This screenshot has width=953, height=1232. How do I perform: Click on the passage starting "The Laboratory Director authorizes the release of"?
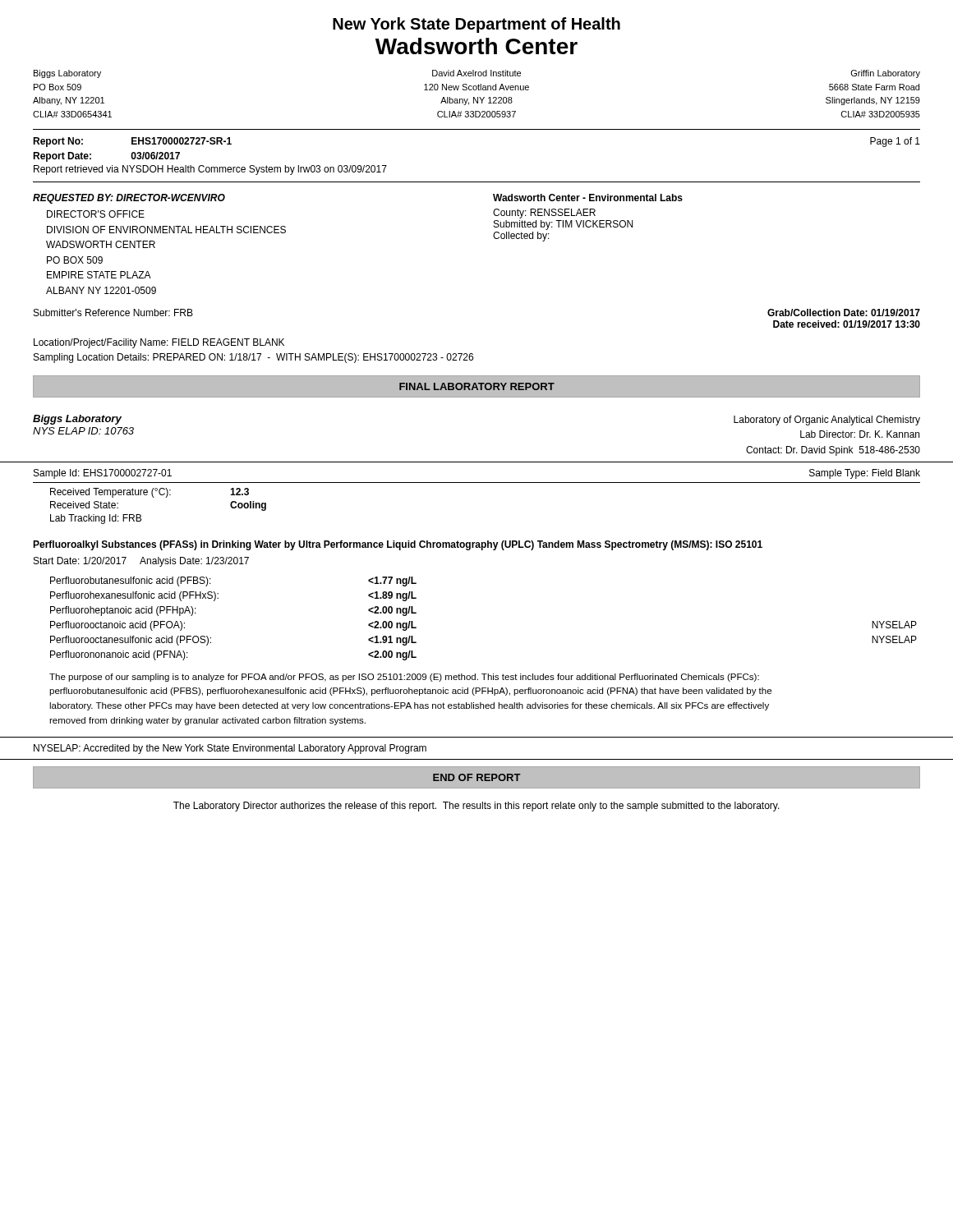(x=476, y=806)
